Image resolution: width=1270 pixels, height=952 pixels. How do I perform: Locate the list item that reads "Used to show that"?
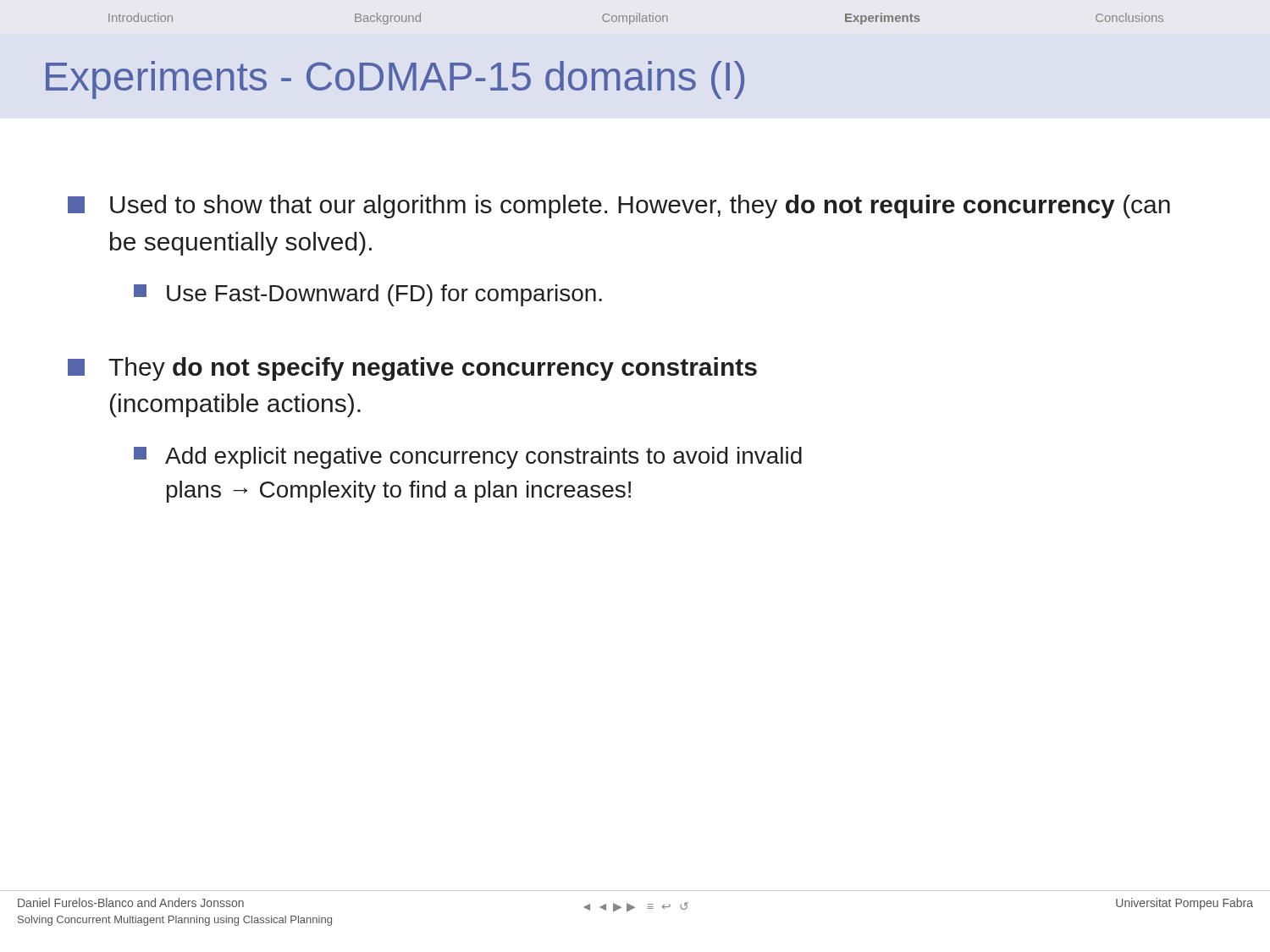(619, 206)
